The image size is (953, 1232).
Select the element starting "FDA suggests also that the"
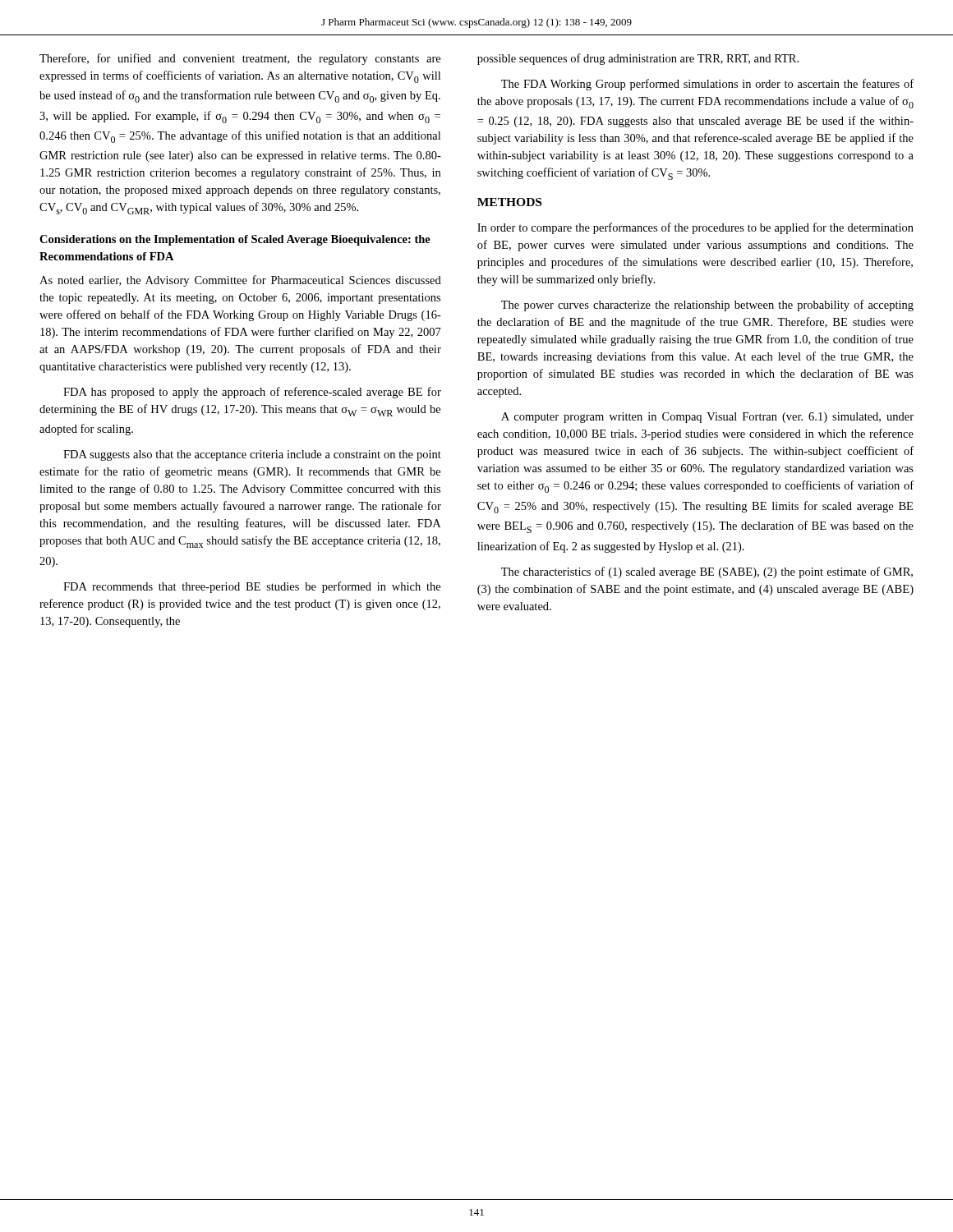click(240, 508)
